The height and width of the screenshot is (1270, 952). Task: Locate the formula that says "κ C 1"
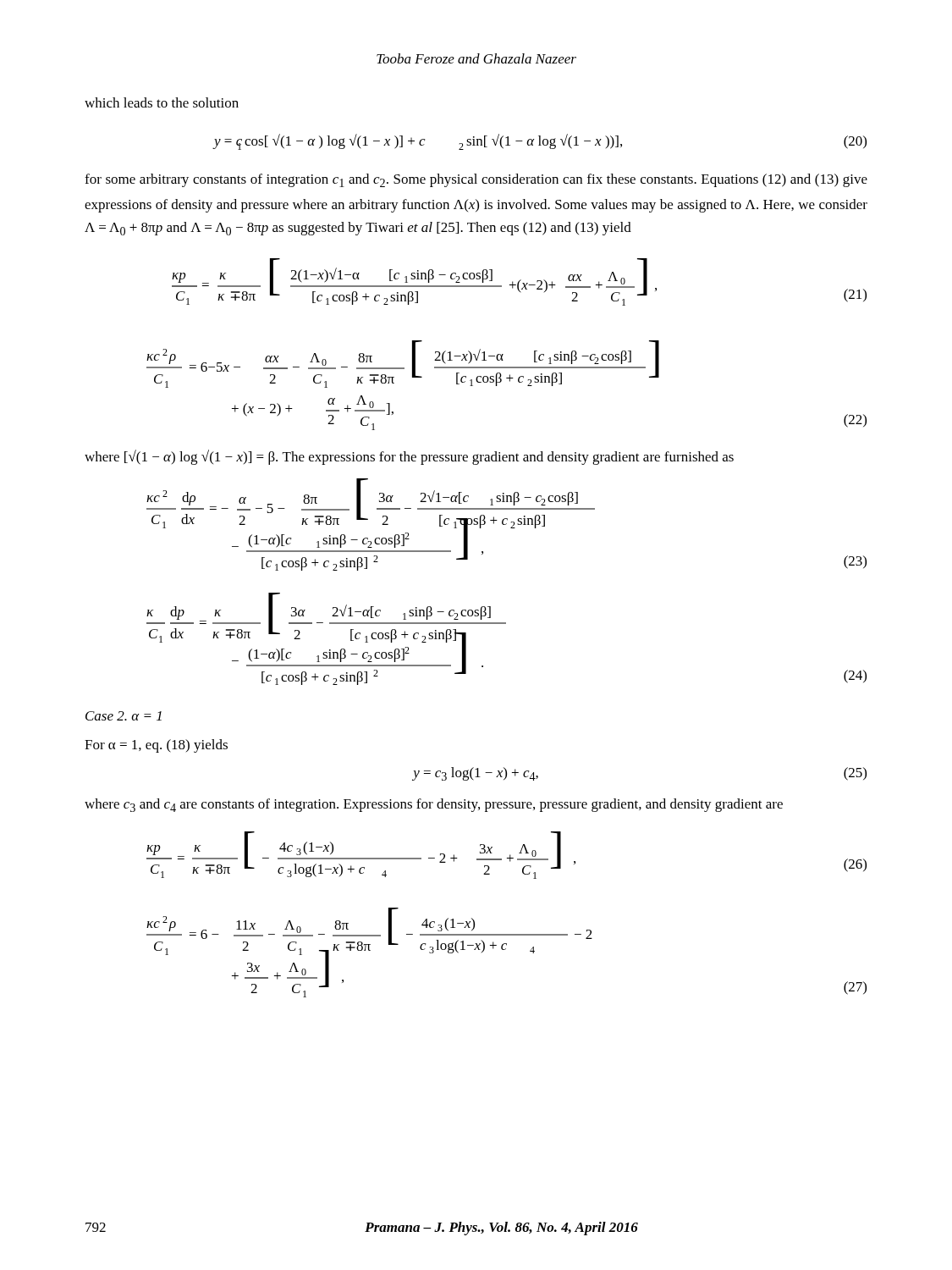pos(507,641)
